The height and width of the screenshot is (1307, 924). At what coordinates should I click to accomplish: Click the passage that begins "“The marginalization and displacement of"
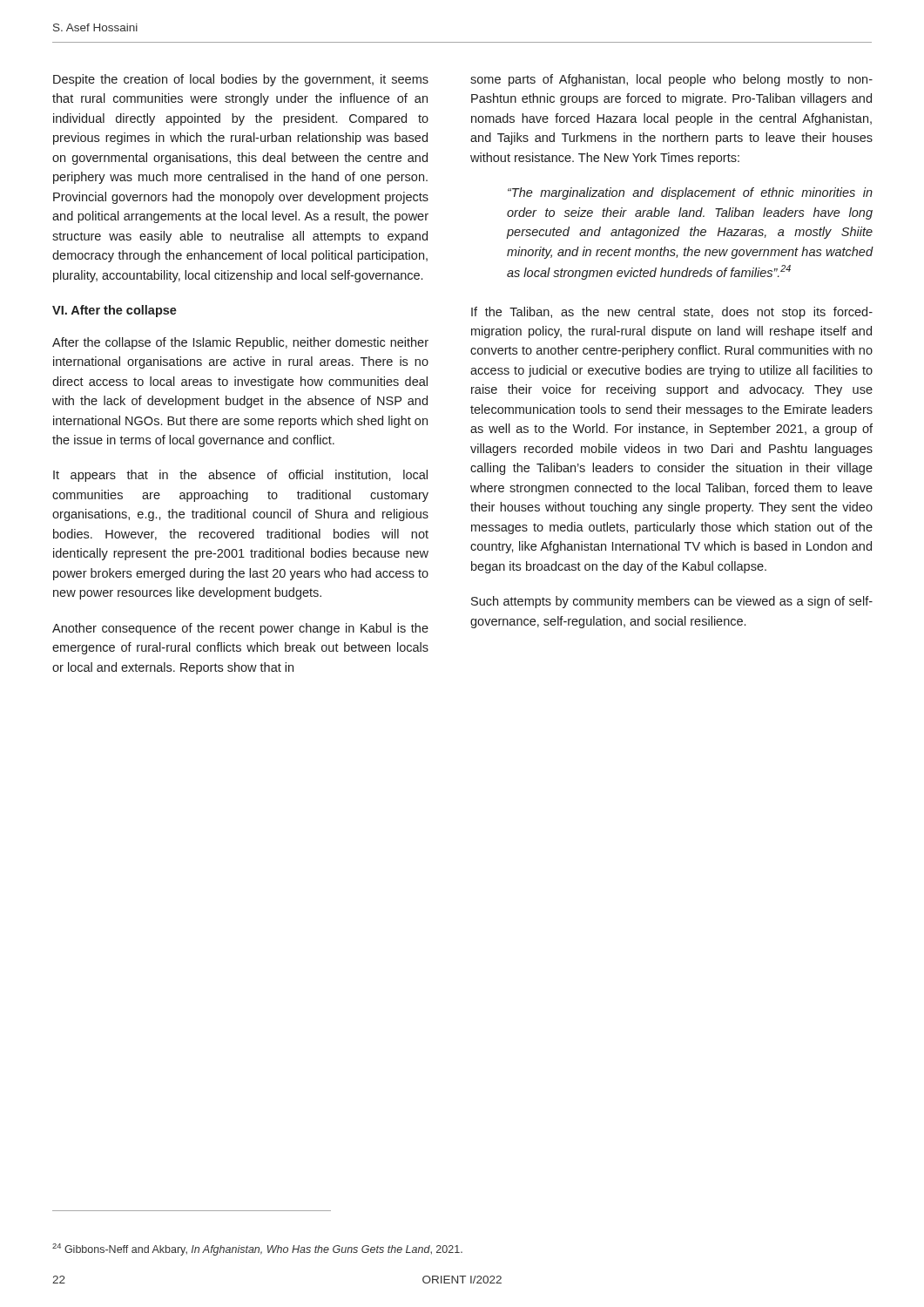coord(690,233)
